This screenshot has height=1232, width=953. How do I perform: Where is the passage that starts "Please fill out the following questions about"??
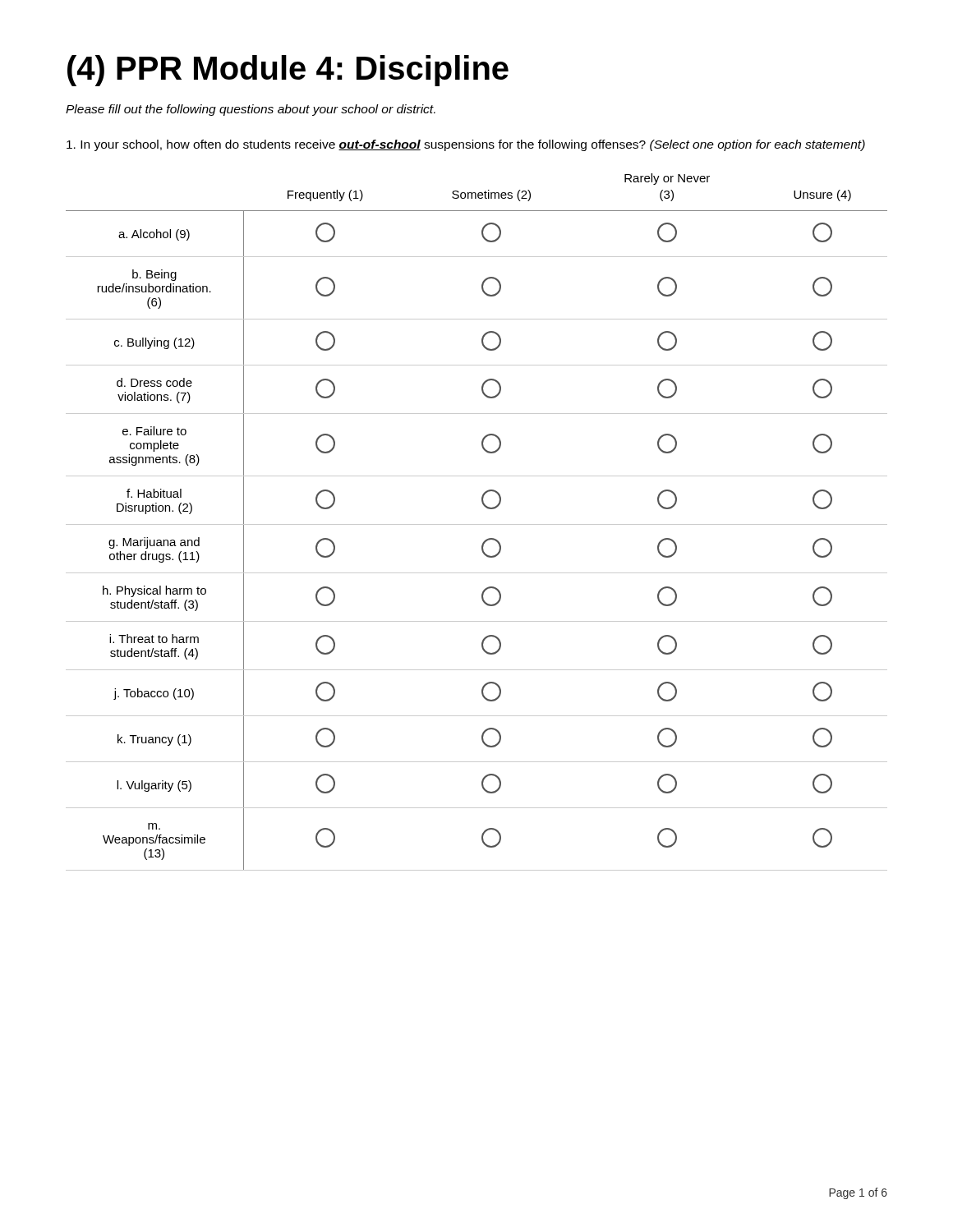coord(251,109)
